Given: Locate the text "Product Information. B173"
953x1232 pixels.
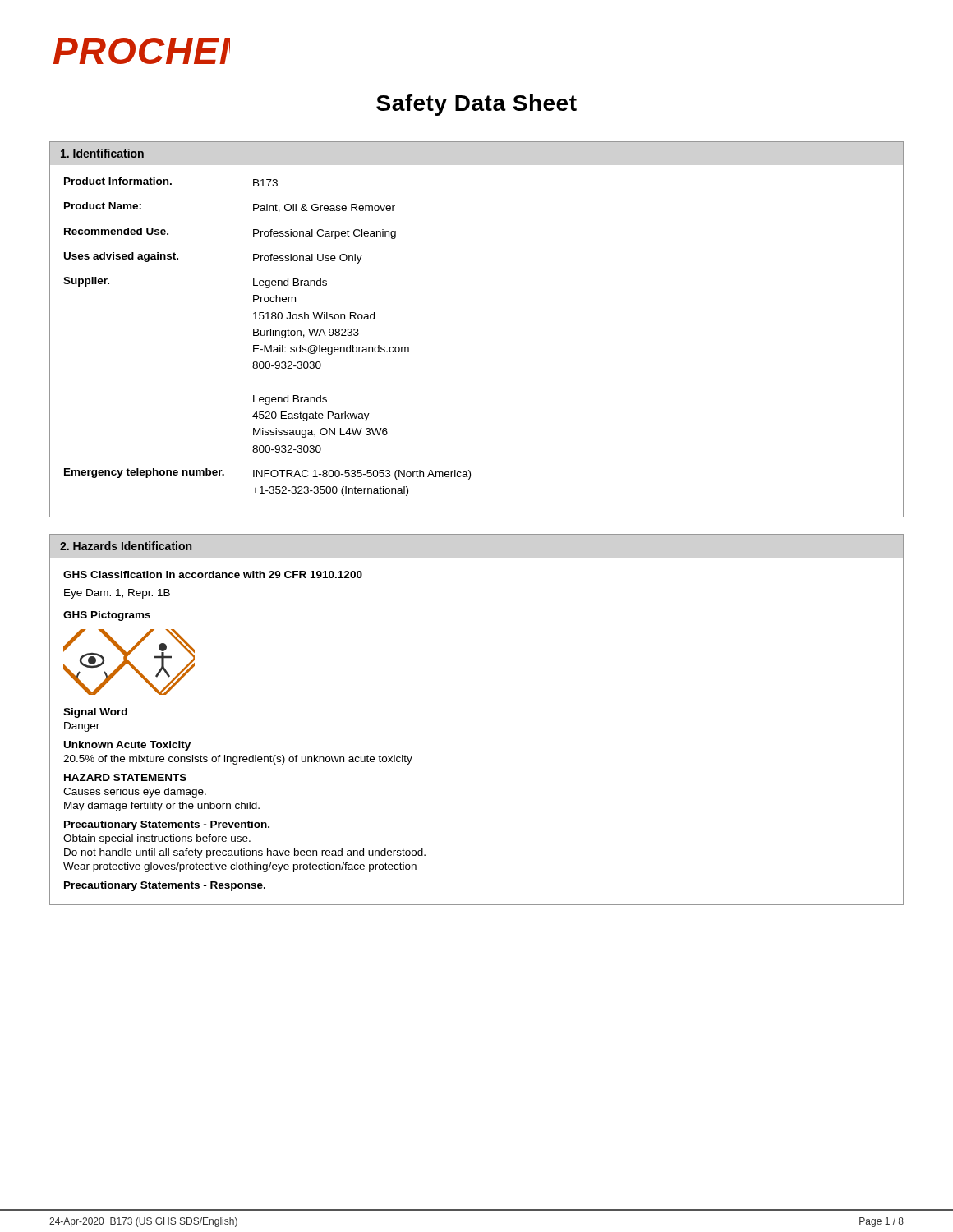Looking at the screenshot, I should click(171, 182).
